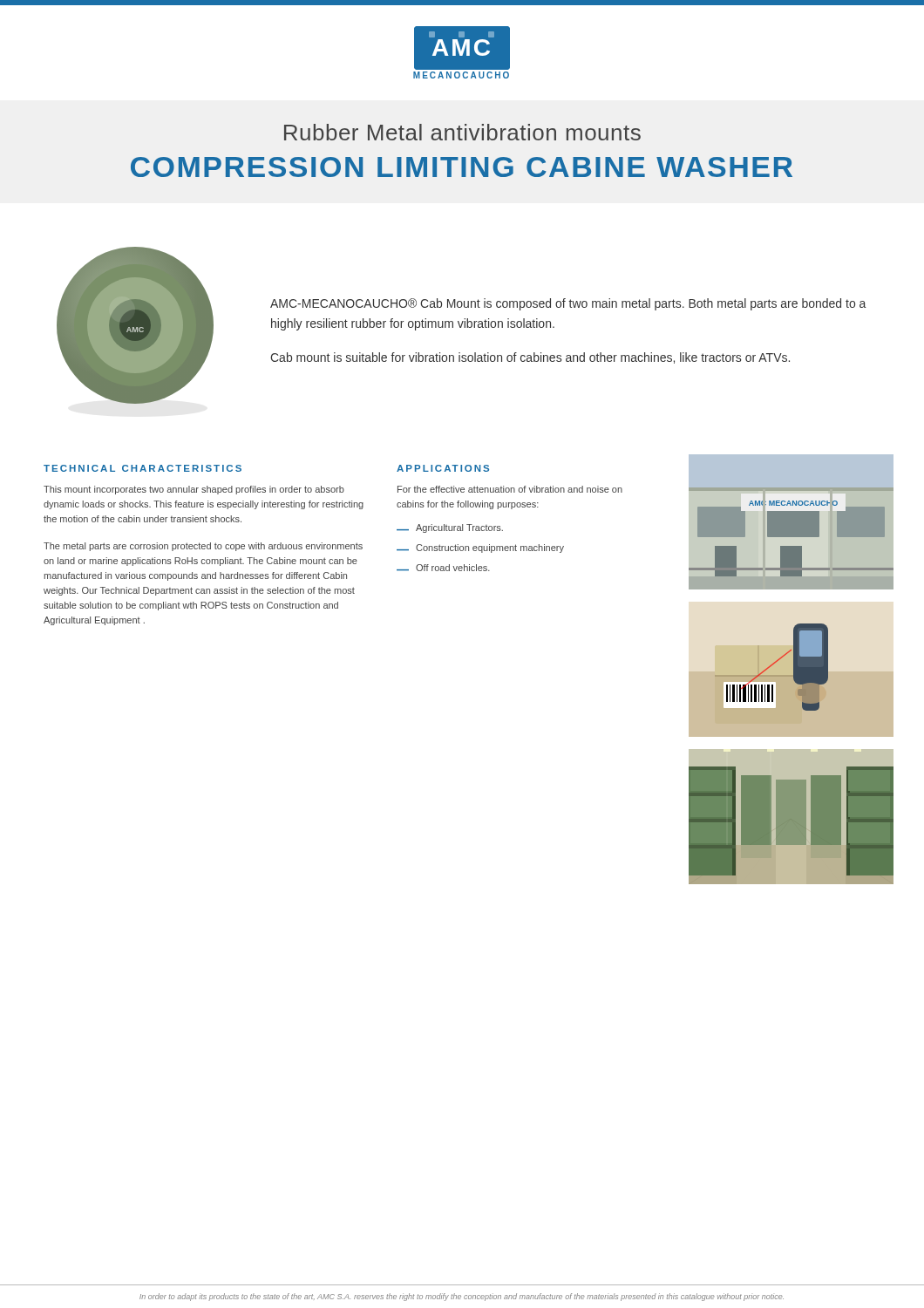Locate the element starting "TECHNICAL CHARACTERISTICS"

coord(144,468)
